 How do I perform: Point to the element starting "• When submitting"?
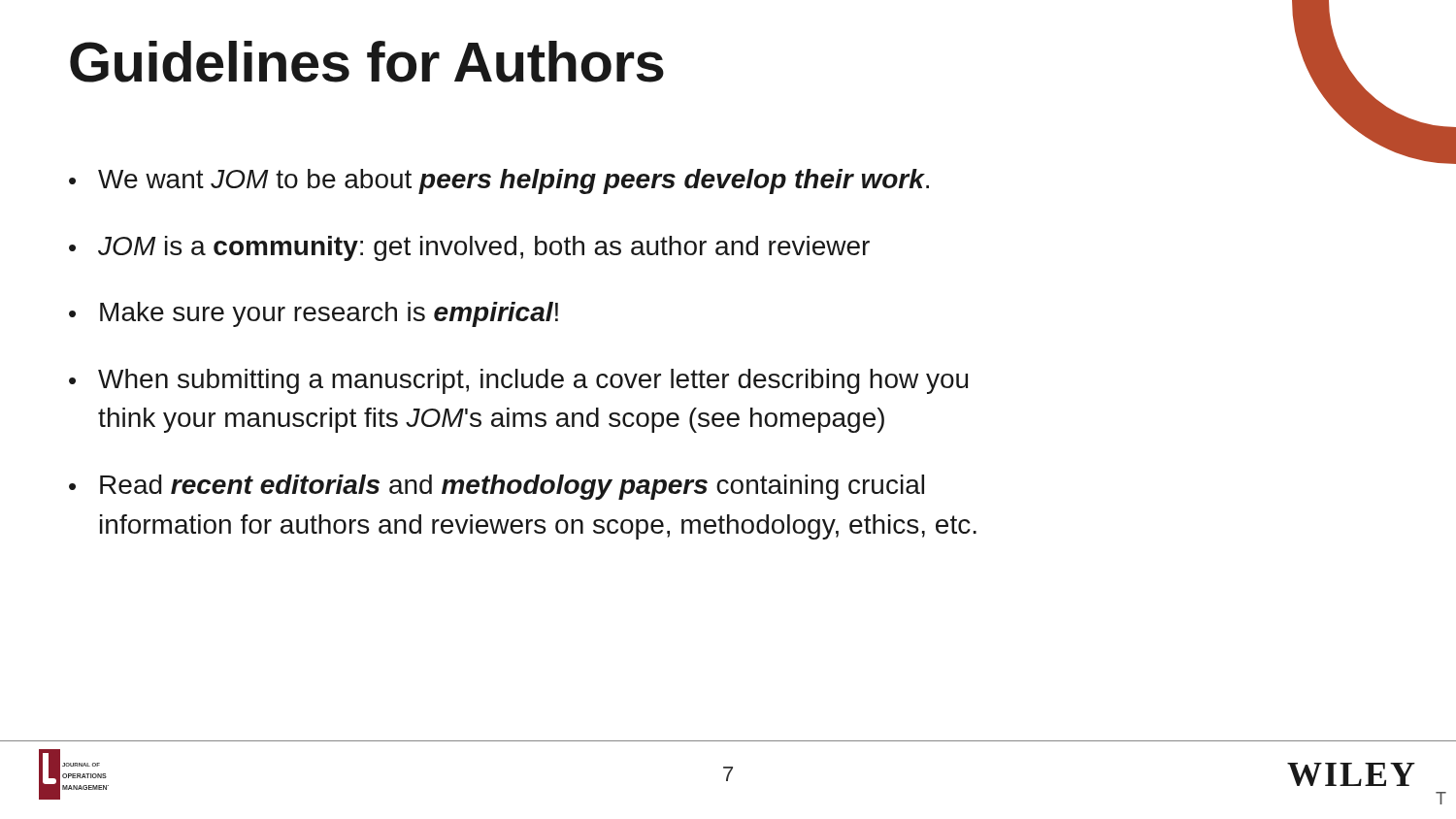(519, 399)
